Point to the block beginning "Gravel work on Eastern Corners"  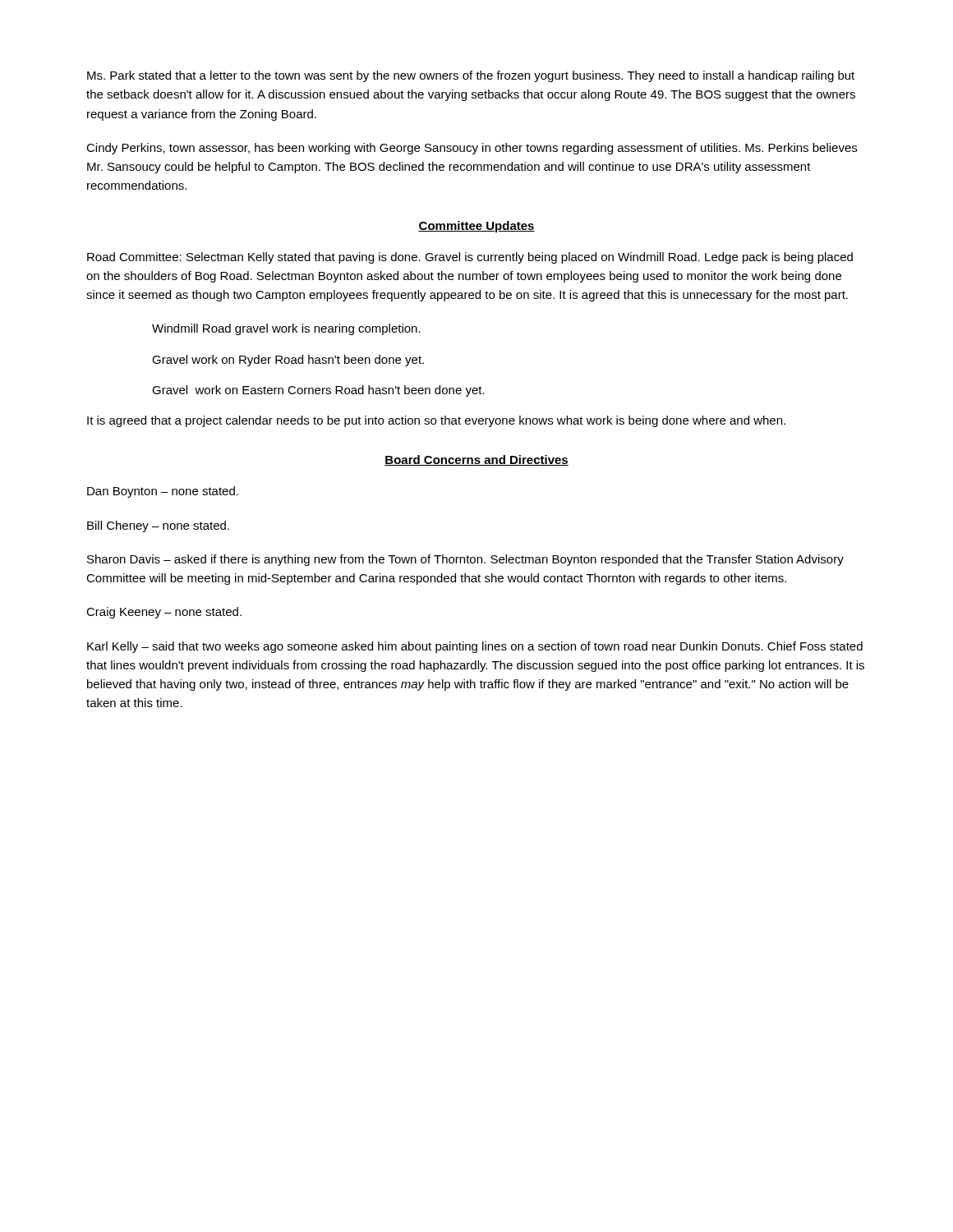[319, 389]
